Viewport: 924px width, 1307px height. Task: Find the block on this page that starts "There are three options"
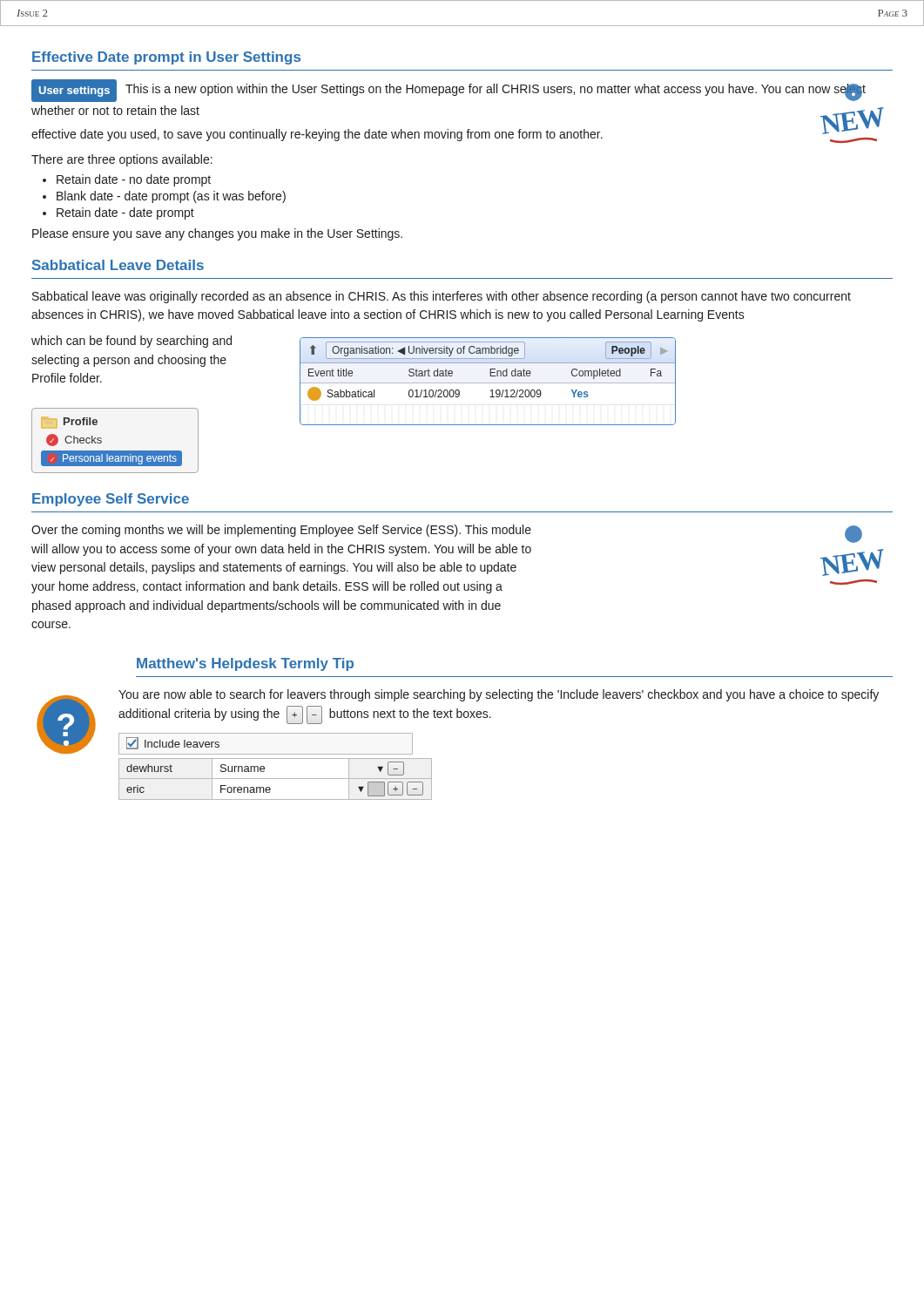122,159
